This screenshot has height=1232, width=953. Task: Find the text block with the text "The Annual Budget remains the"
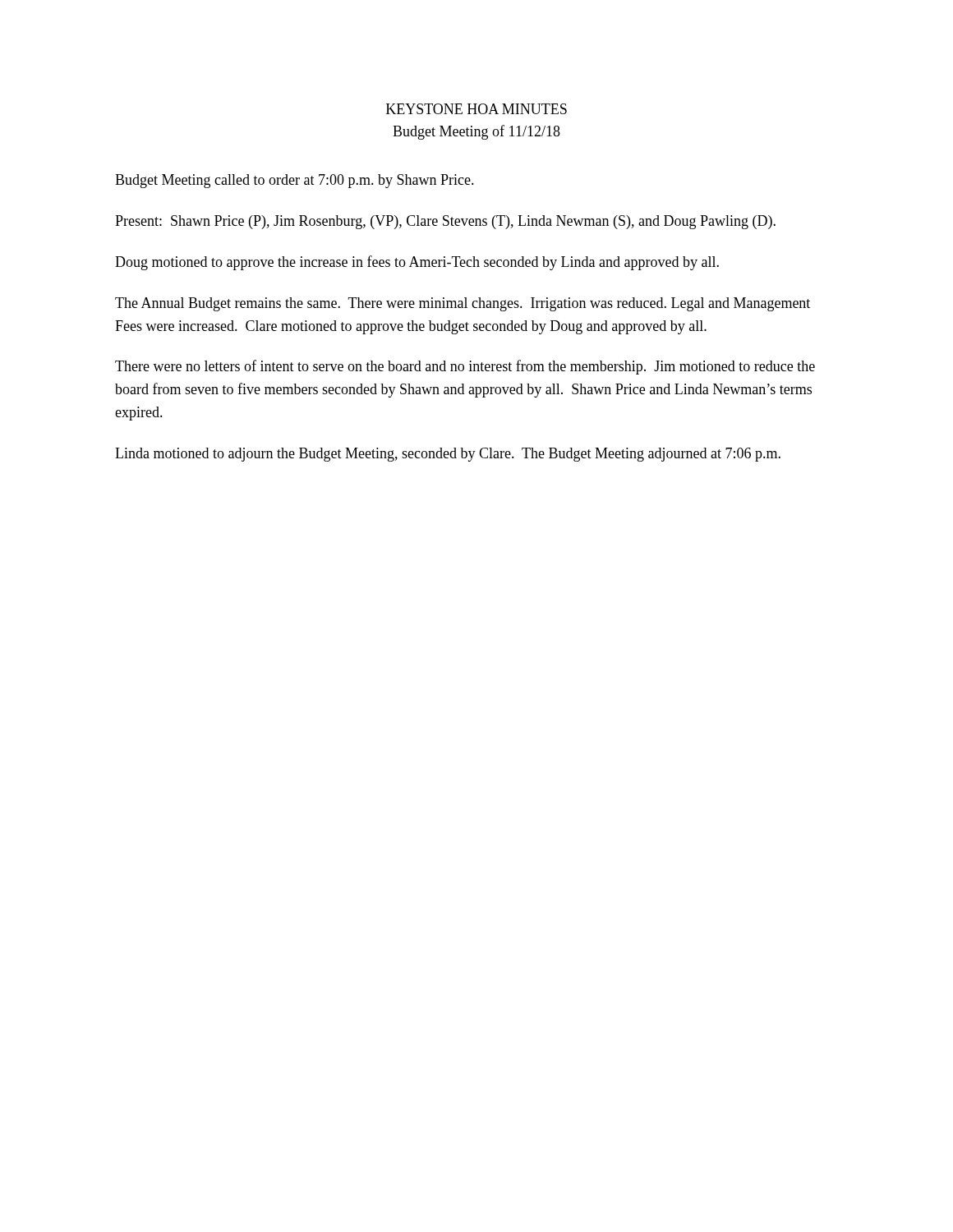pos(463,314)
